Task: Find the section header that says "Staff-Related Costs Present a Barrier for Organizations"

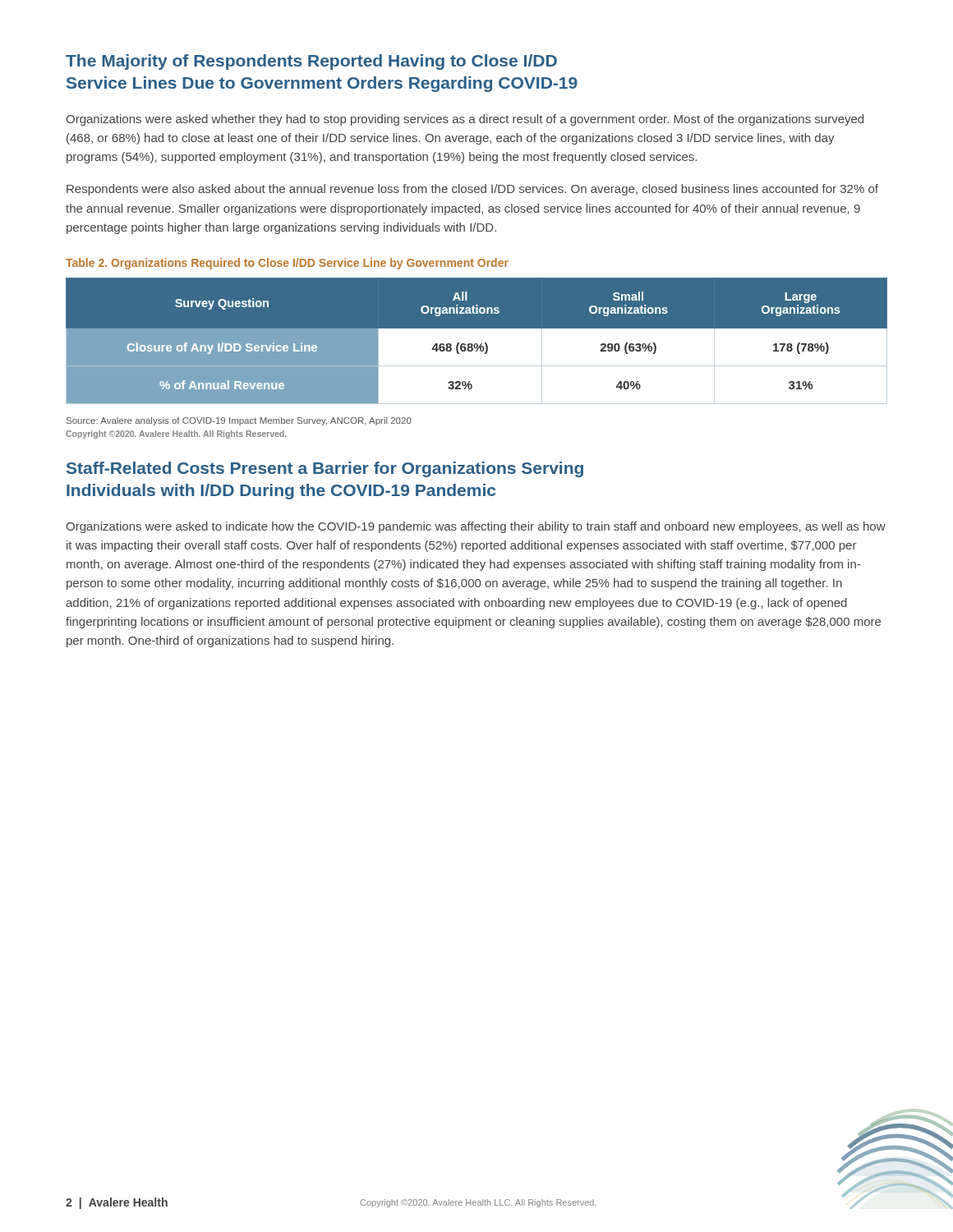Action: (325, 479)
